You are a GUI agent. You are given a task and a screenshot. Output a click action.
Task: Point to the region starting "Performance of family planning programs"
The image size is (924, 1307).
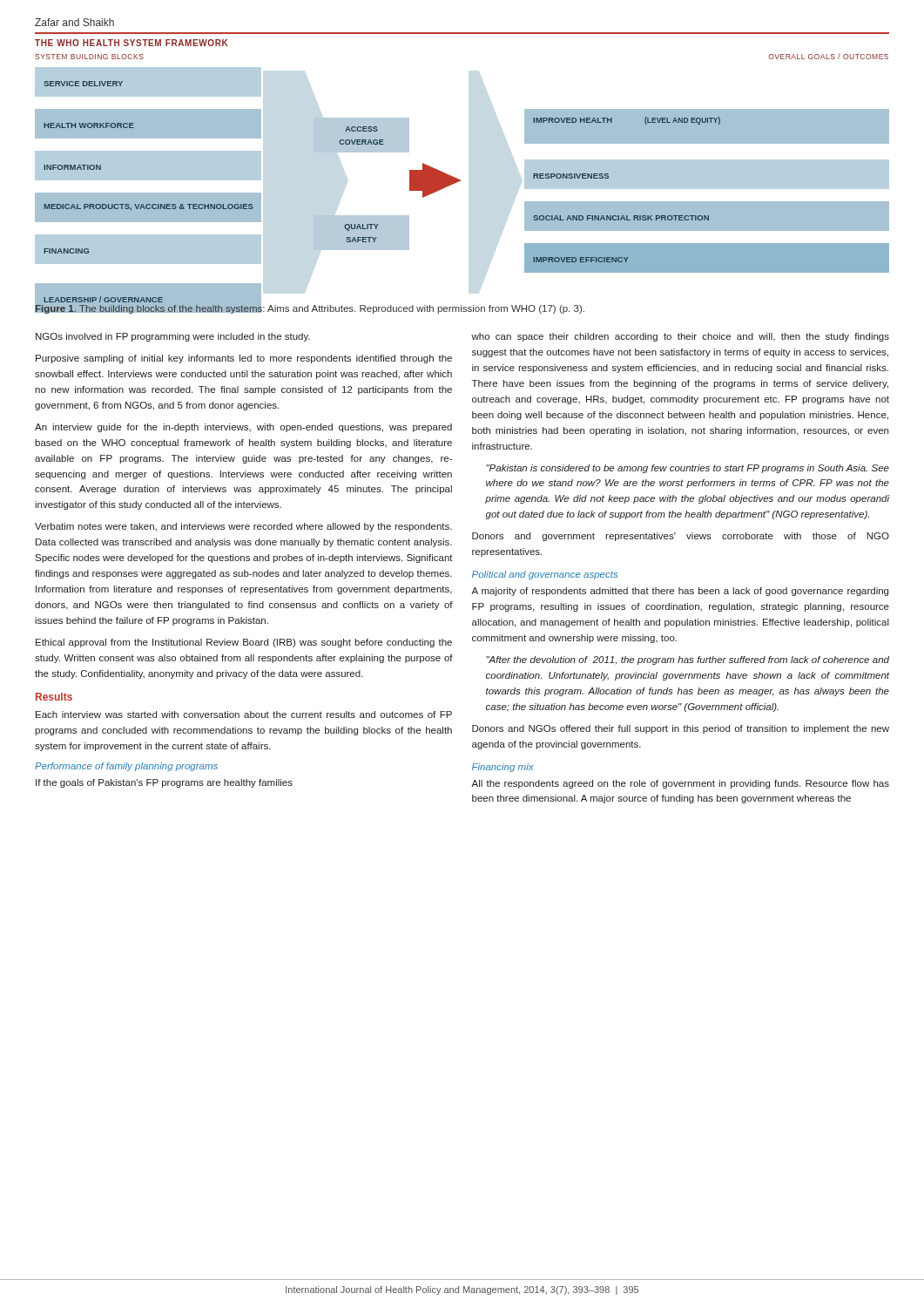(x=126, y=766)
